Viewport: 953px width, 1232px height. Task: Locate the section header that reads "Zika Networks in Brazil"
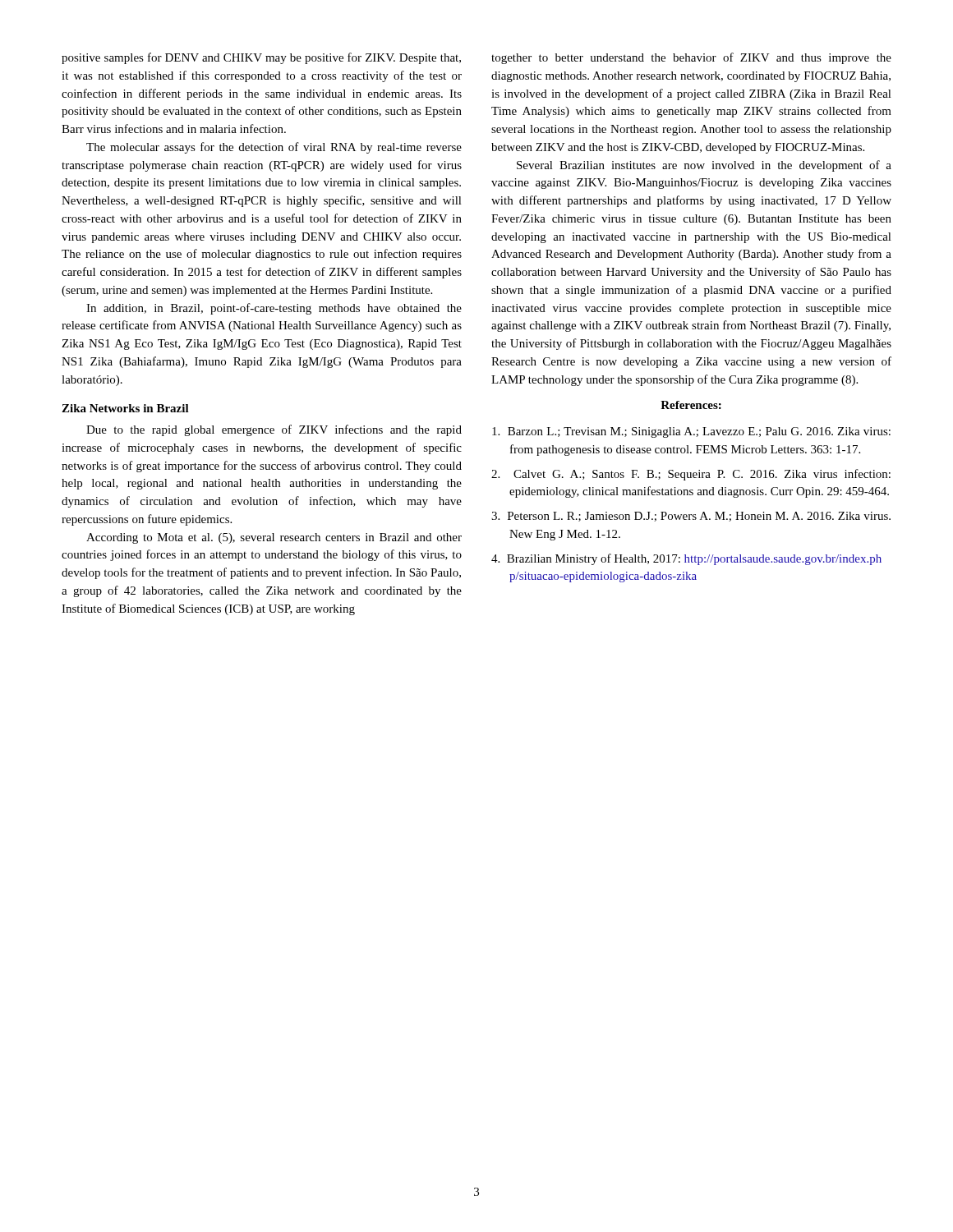click(125, 408)
